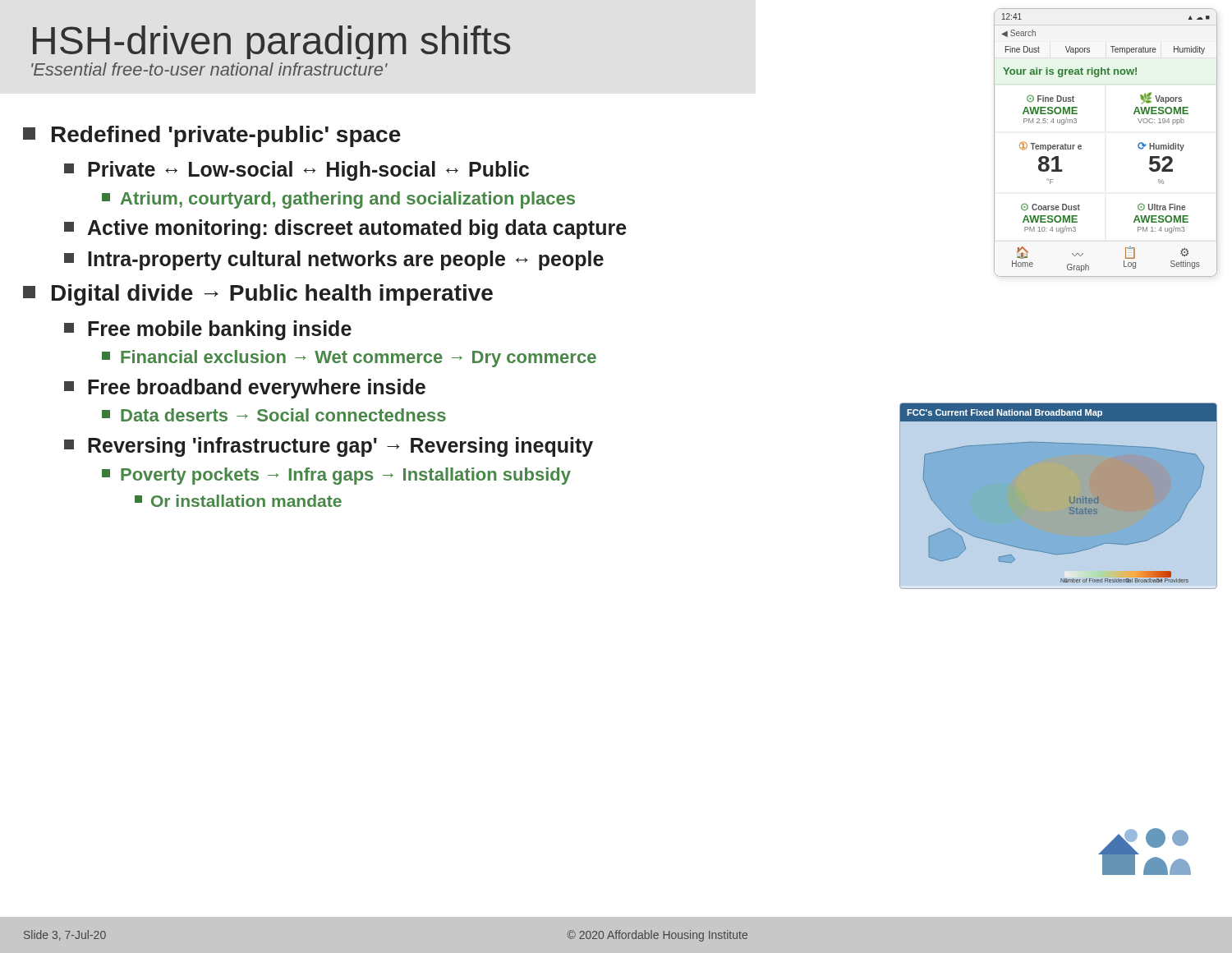Point to the element starting "Active monitoring: discreet automated big data capture"

[x=345, y=228]
